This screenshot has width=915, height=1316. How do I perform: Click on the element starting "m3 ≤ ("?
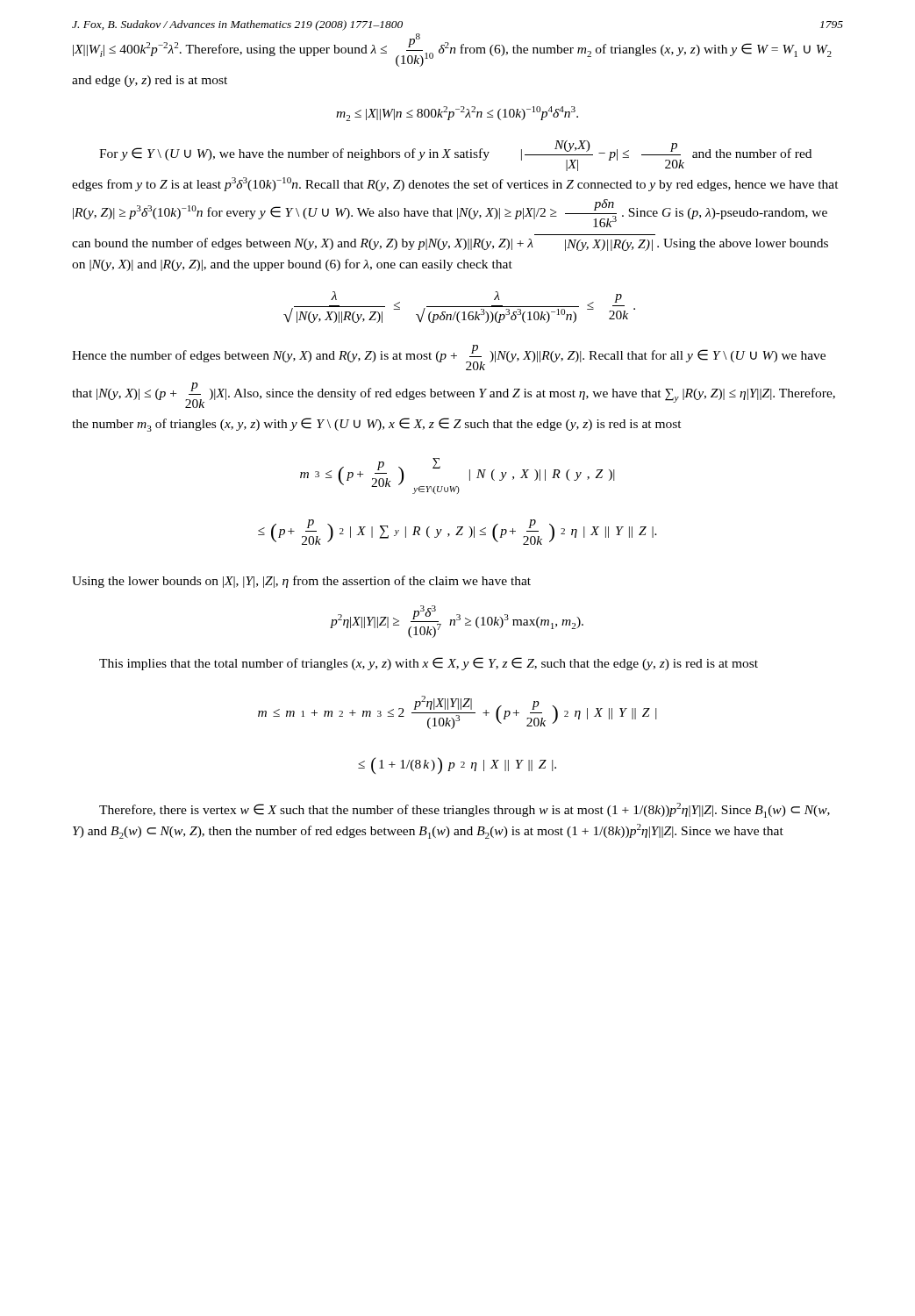pos(458,502)
